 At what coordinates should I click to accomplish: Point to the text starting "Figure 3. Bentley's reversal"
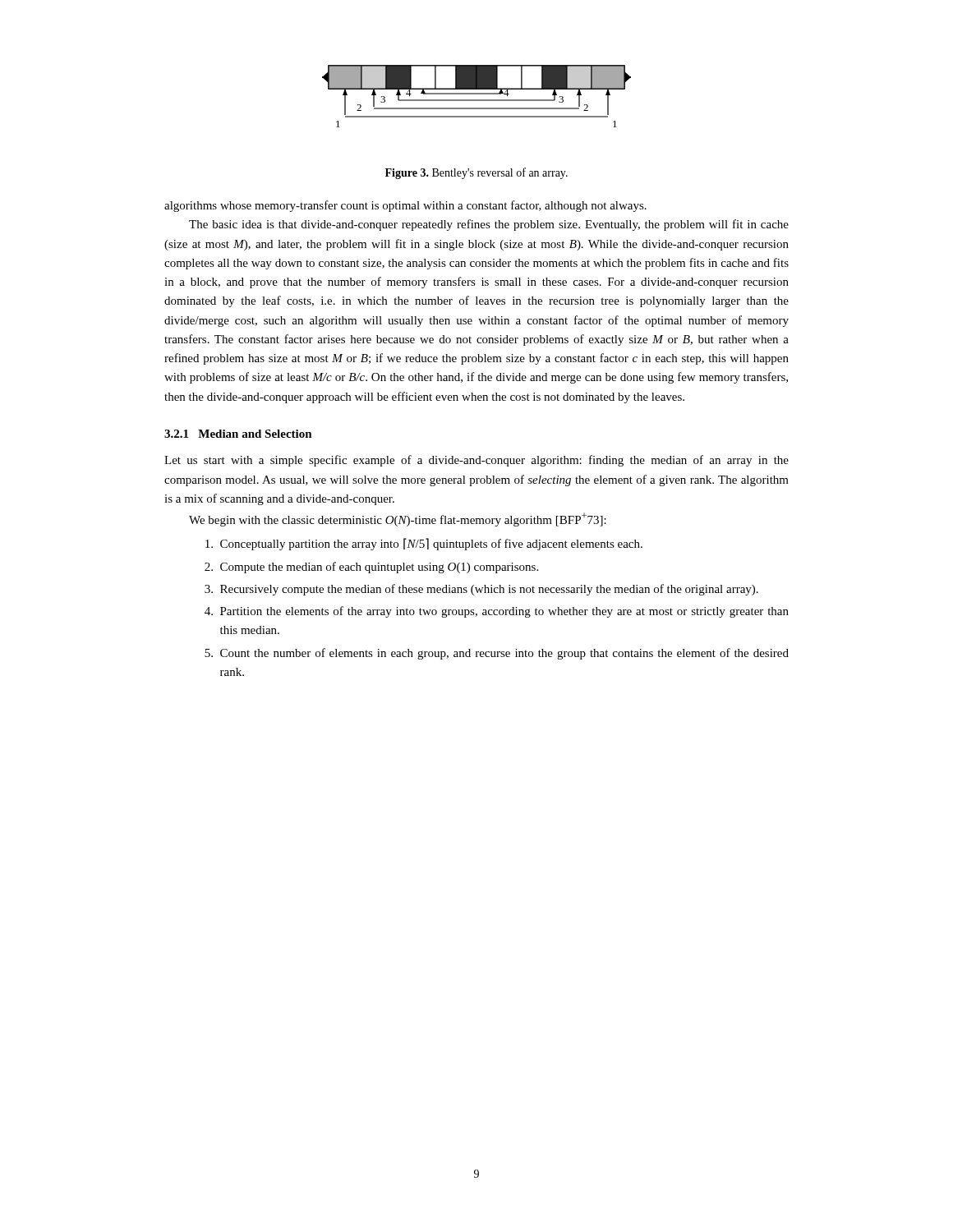point(476,173)
